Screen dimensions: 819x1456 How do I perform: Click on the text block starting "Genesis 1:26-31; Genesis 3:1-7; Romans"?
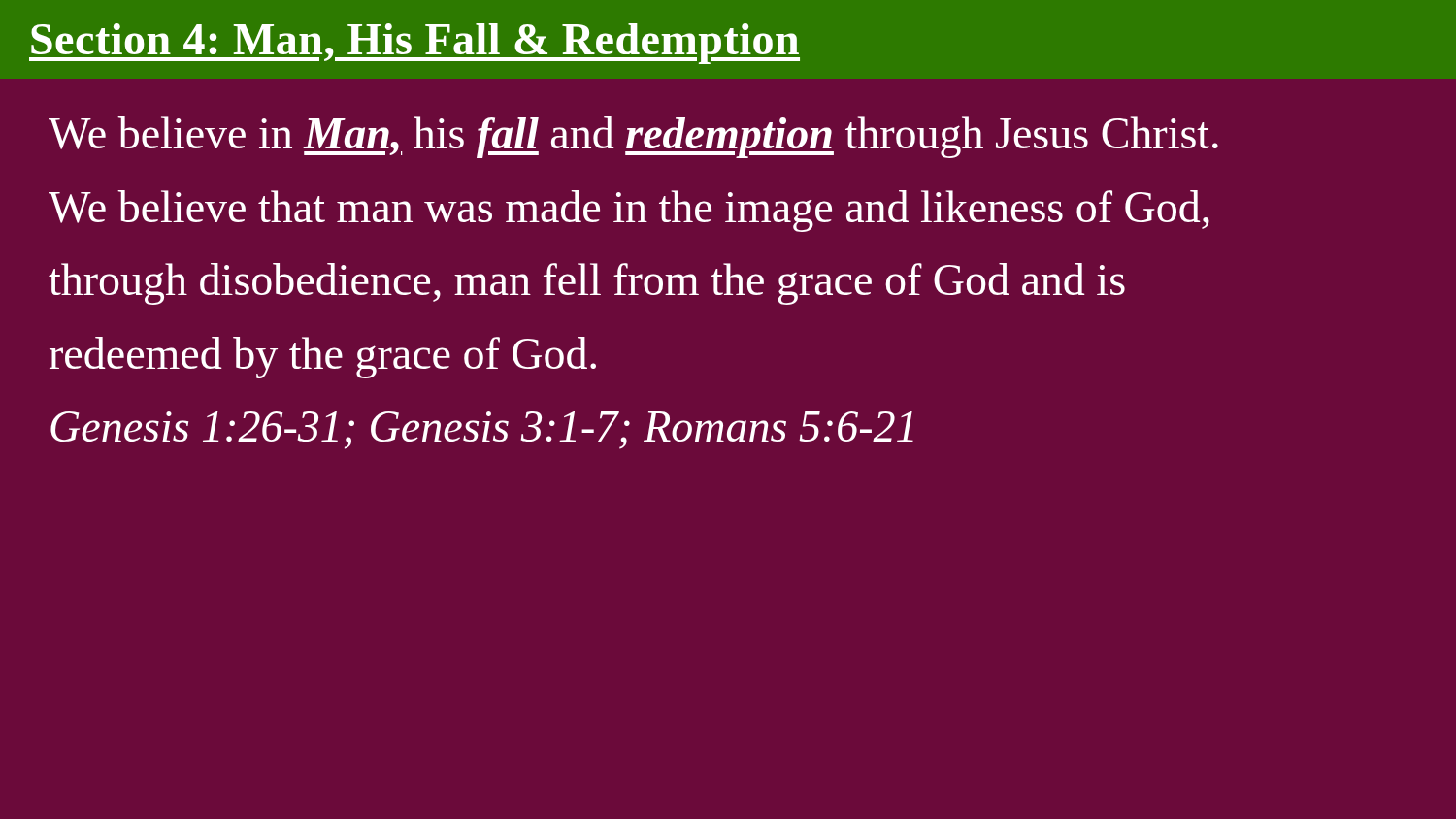(728, 427)
